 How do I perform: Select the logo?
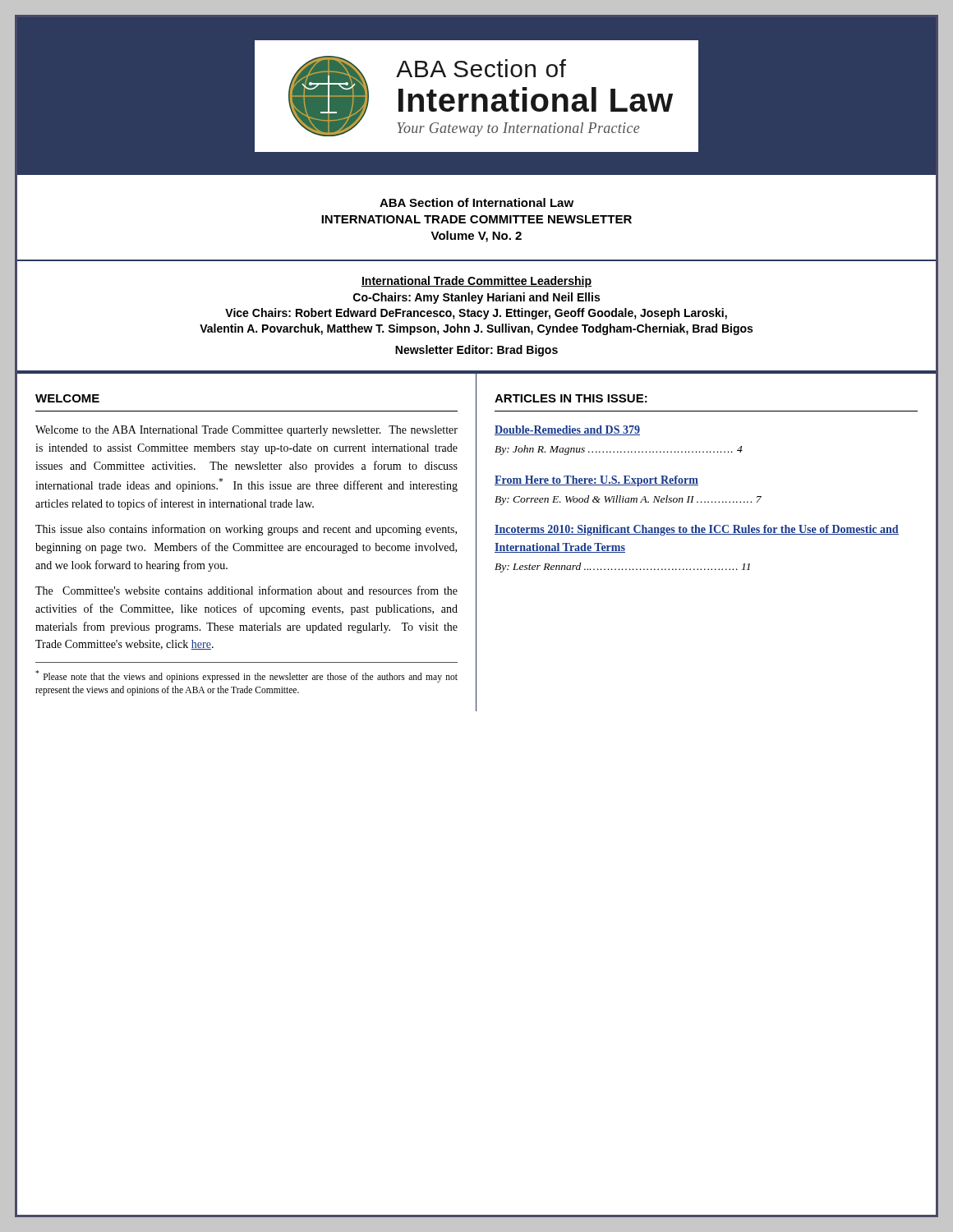point(476,96)
